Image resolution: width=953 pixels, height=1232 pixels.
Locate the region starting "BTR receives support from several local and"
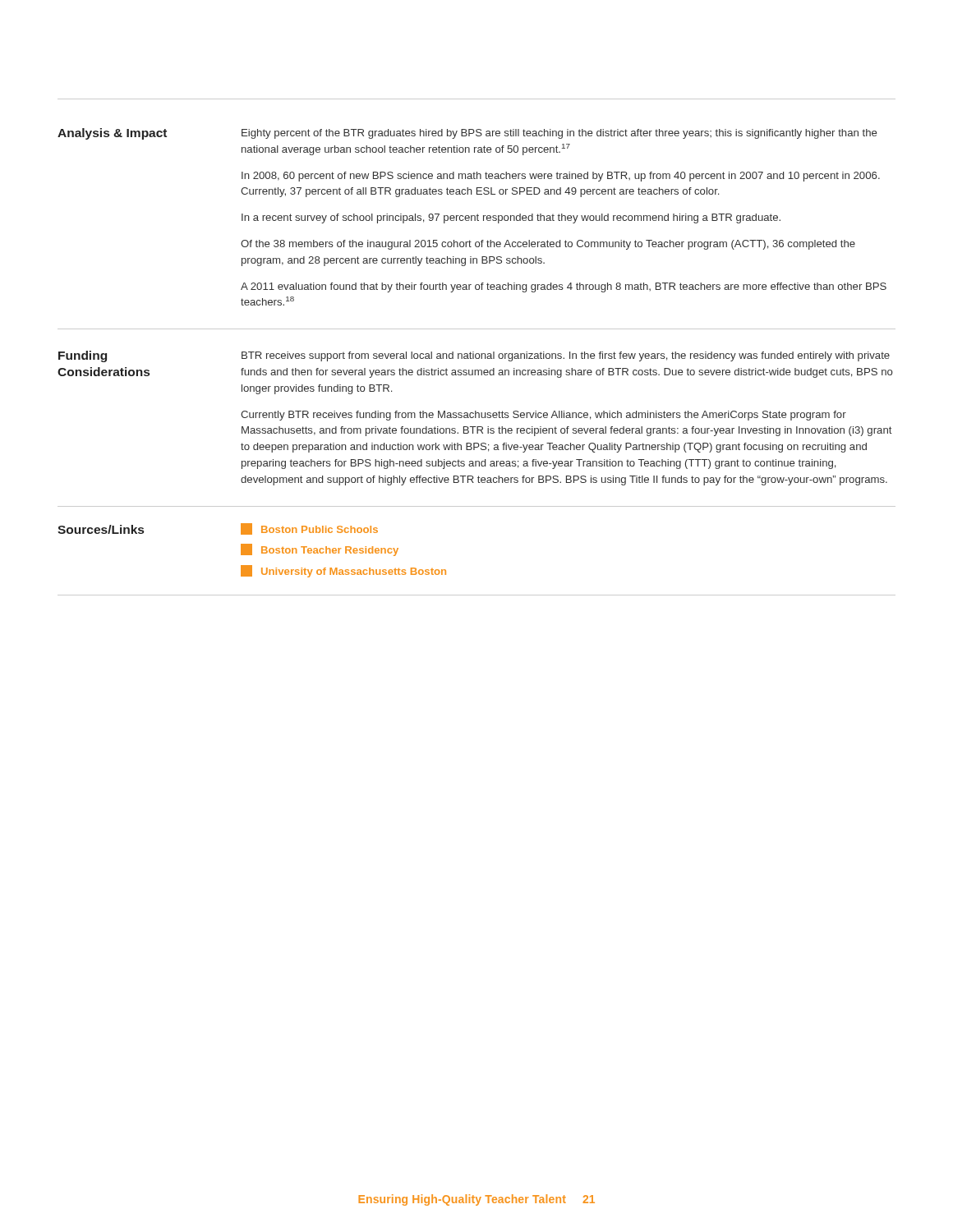click(568, 418)
